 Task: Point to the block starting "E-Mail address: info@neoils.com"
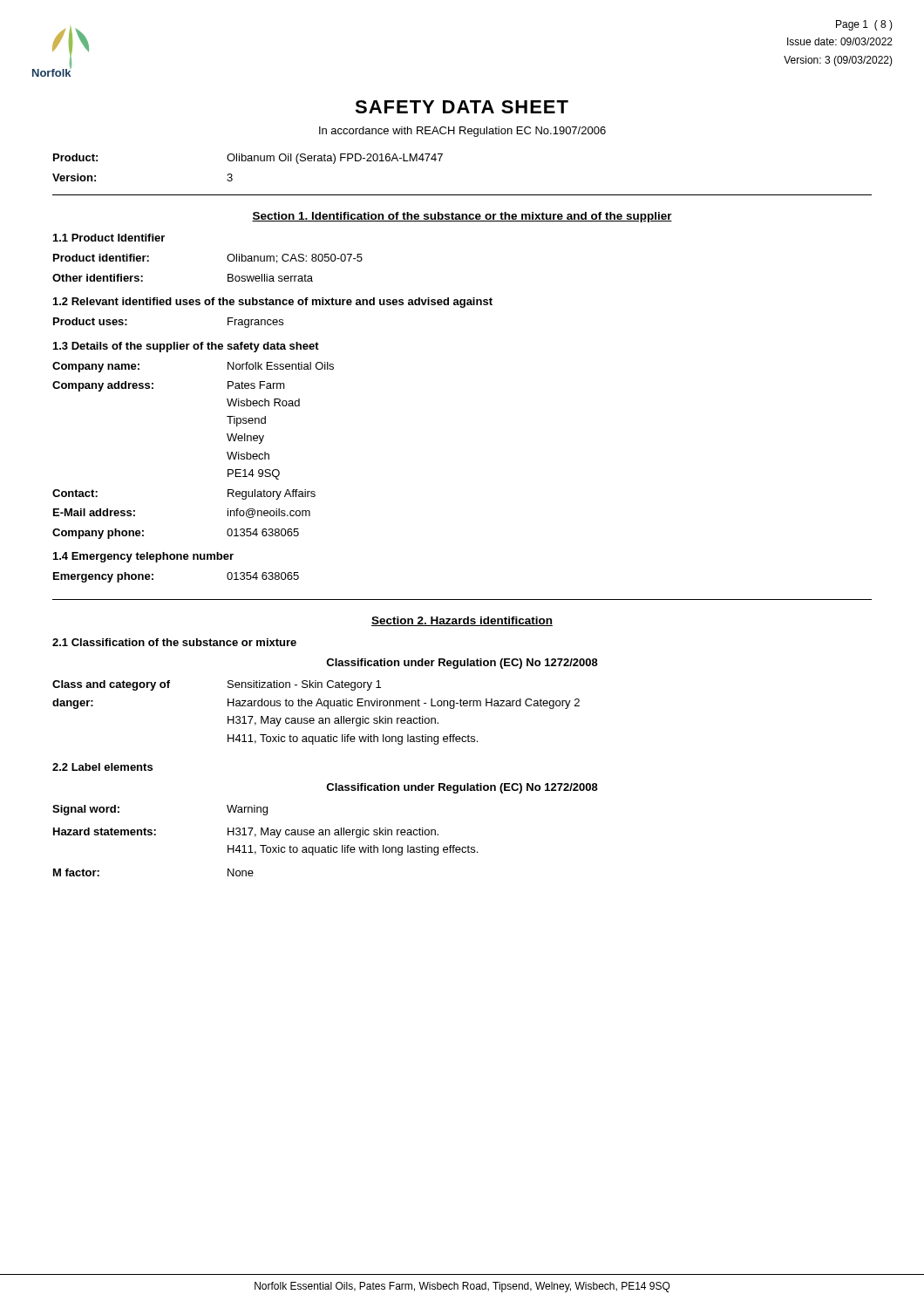point(95,513)
